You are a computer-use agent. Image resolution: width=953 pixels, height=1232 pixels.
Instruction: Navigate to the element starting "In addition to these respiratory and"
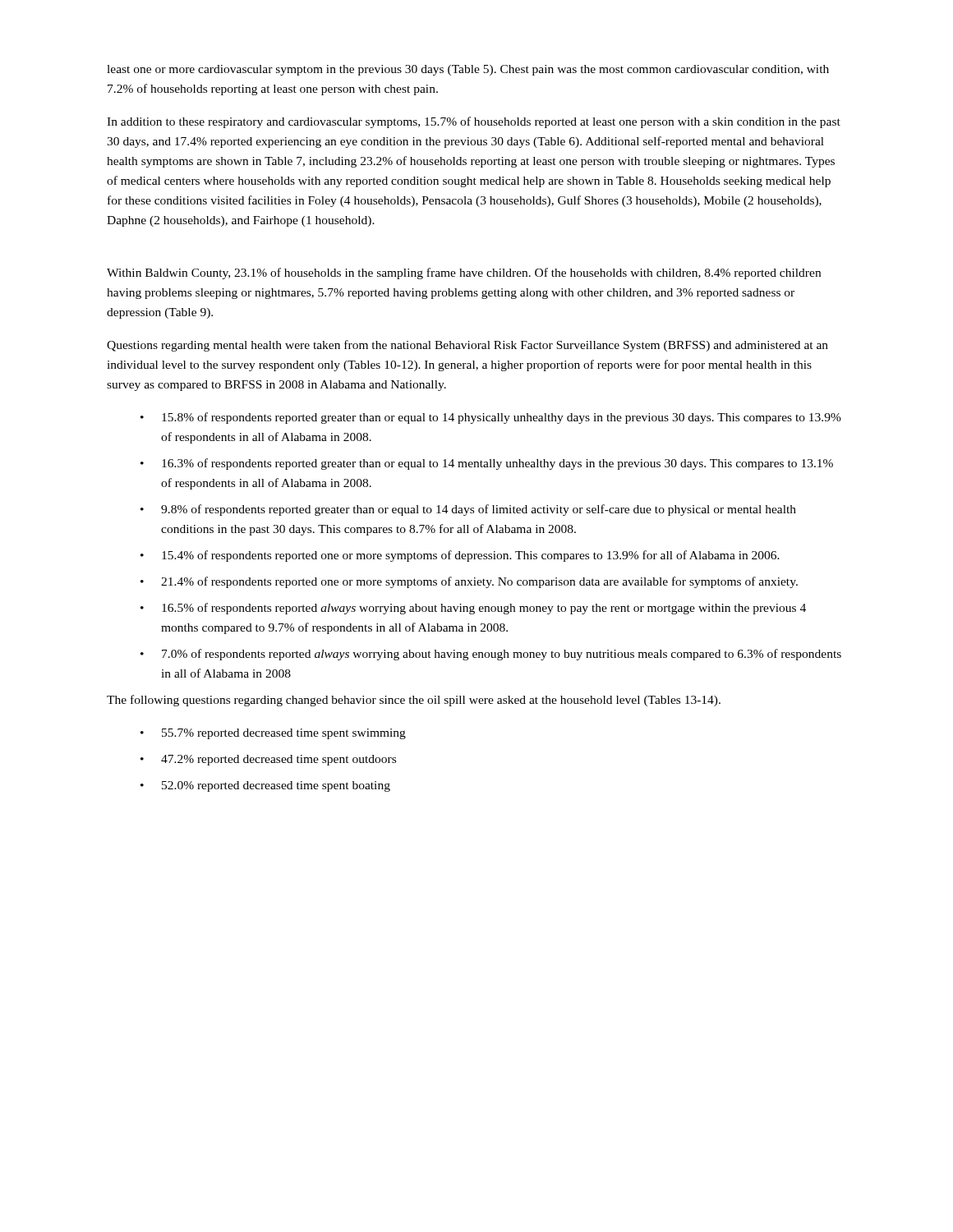(x=474, y=171)
